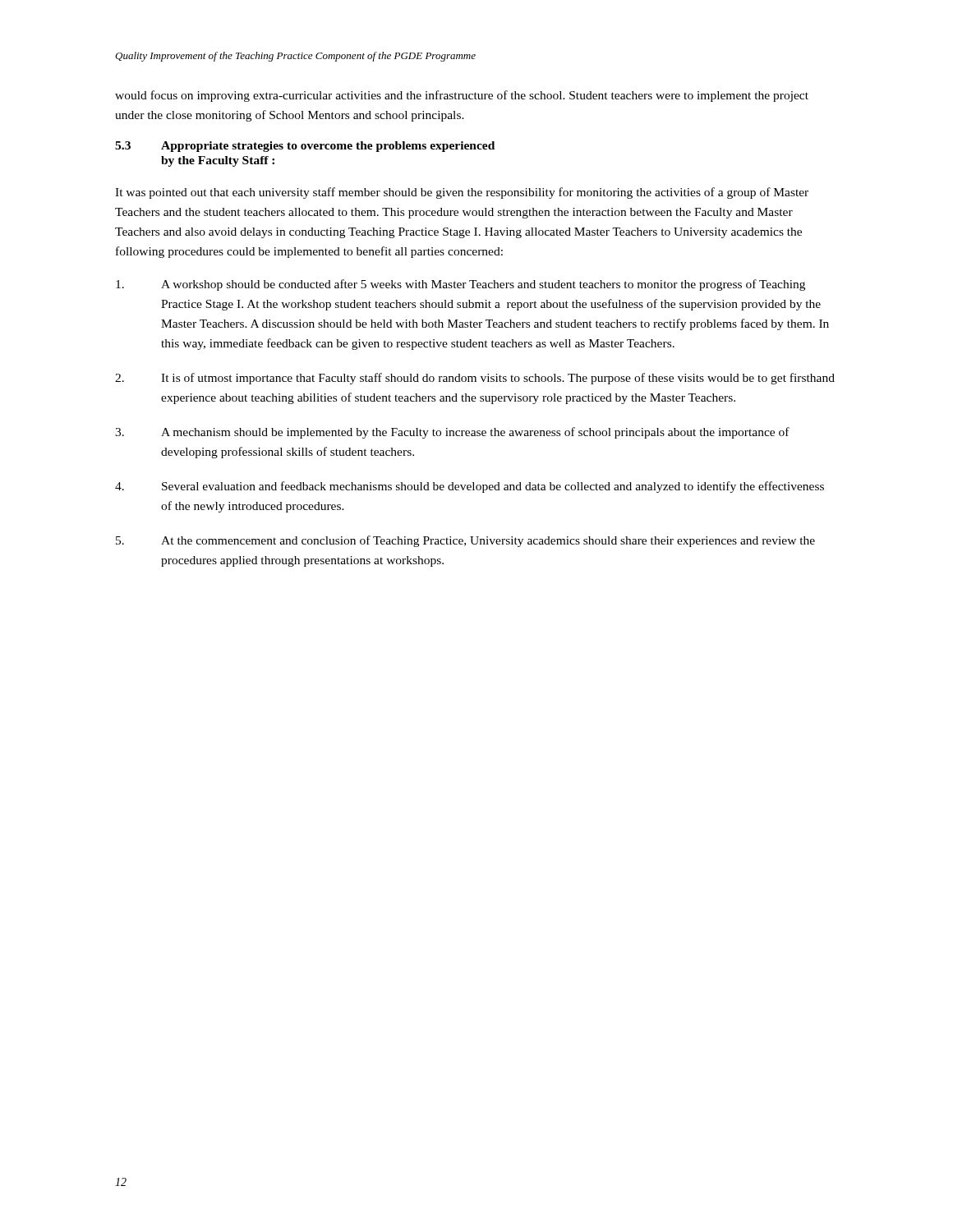The height and width of the screenshot is (1232, 953).
Task: Locate the list item that says "2. It is of utmost importance"
Action: click(x=476, y=388)
